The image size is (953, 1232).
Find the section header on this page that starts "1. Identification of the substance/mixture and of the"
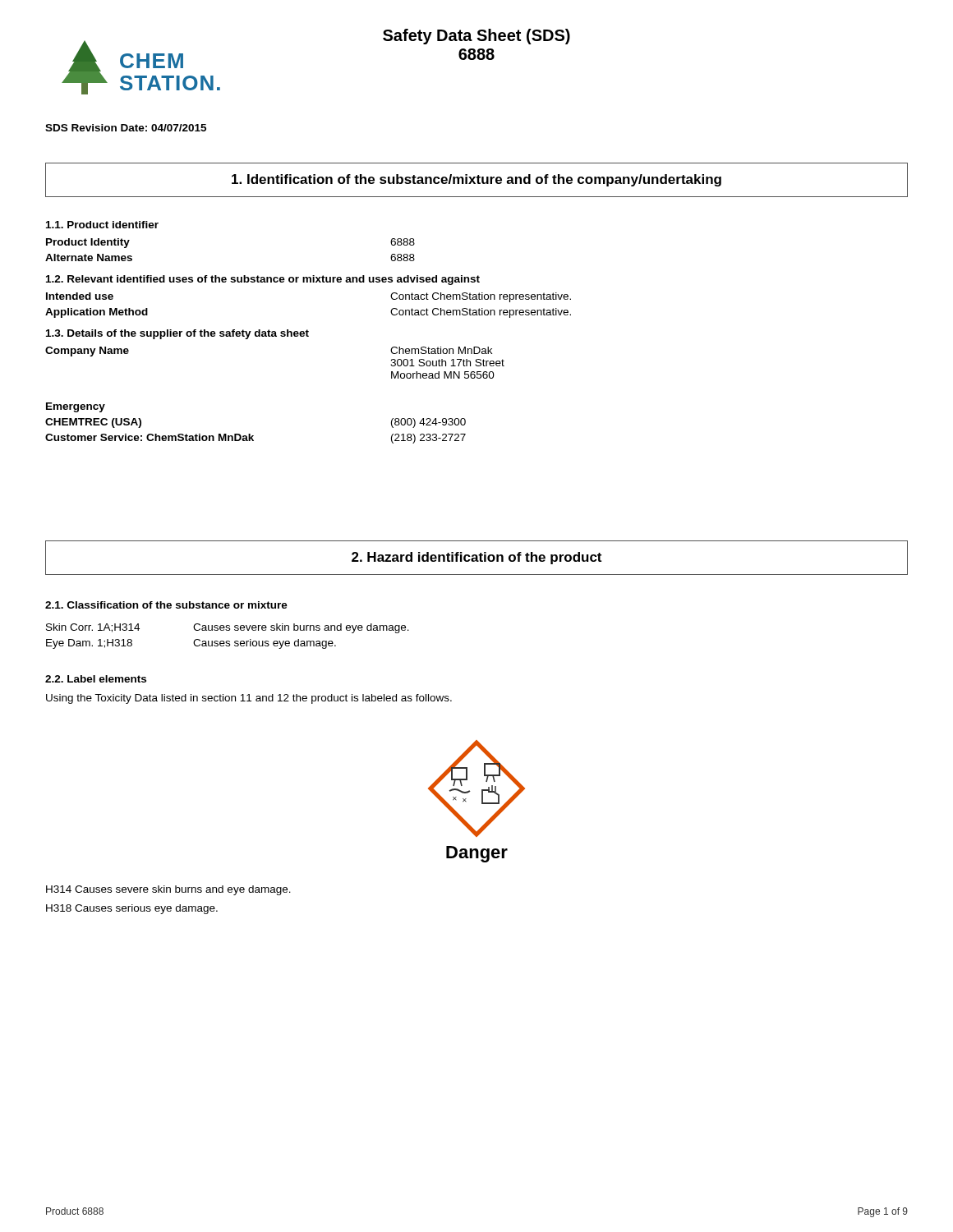click(476, 180)
